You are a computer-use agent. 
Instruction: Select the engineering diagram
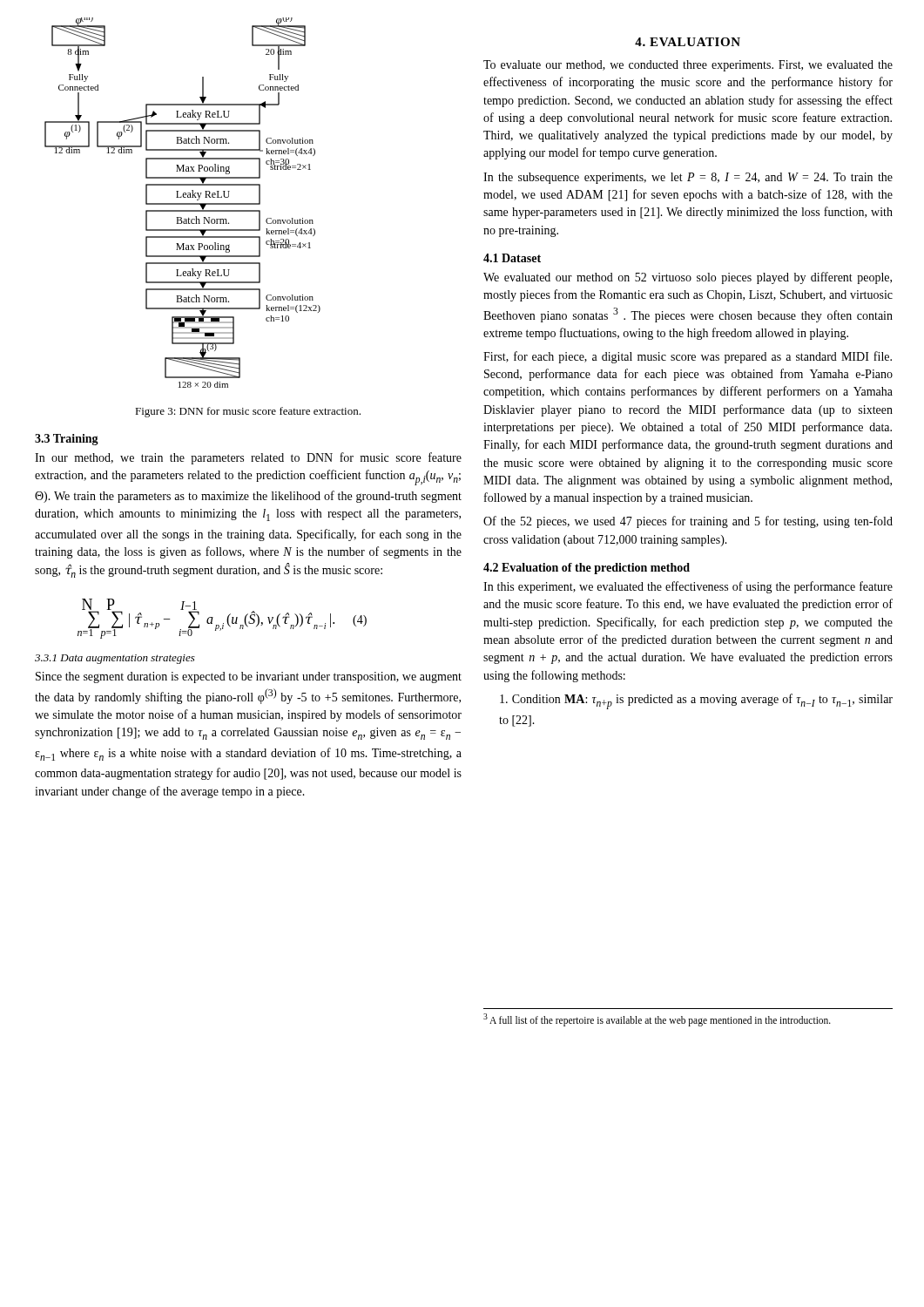(x=248, y=207)
